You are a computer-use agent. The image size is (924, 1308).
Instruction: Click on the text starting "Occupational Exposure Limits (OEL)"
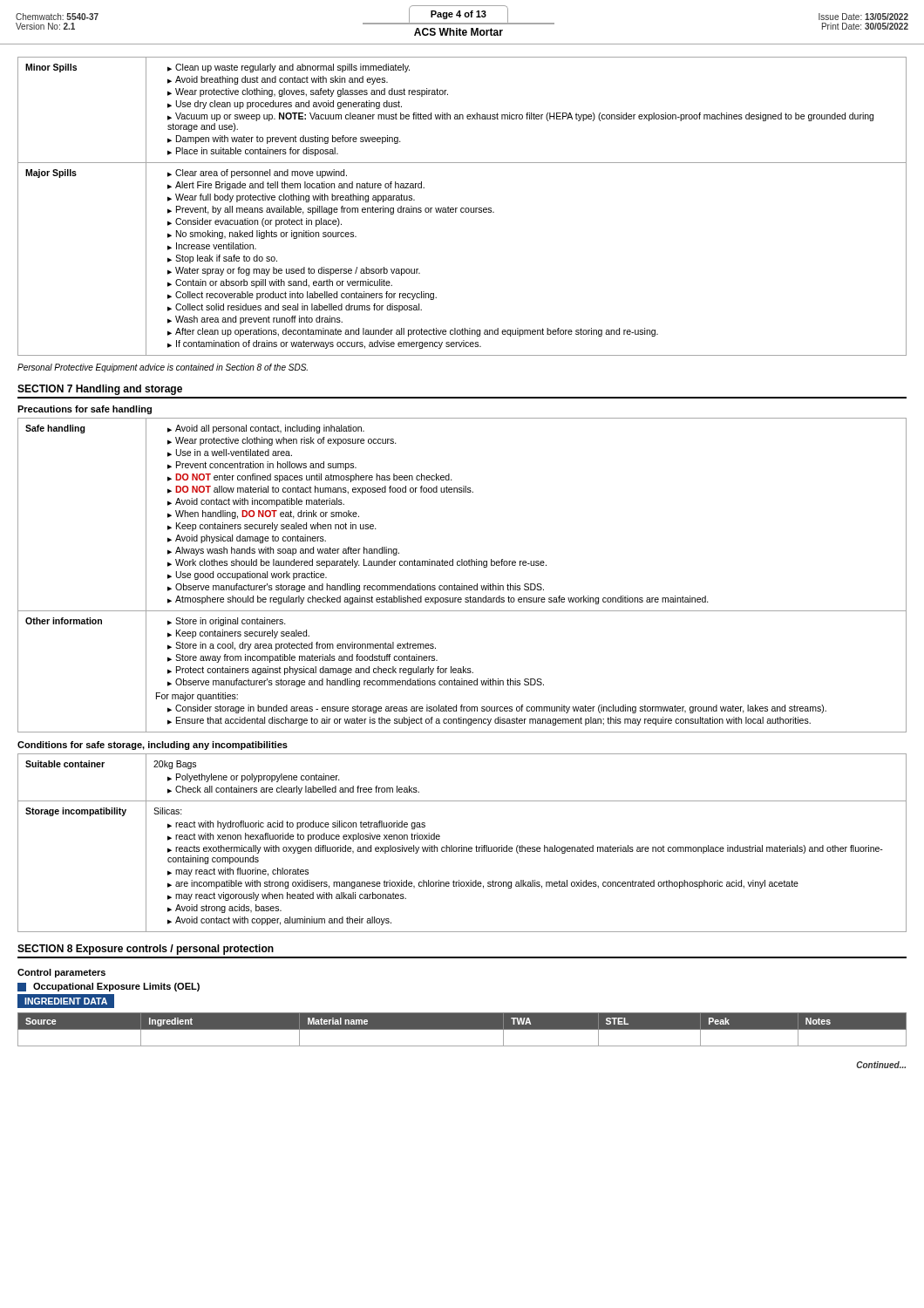[x=109, y=986]
